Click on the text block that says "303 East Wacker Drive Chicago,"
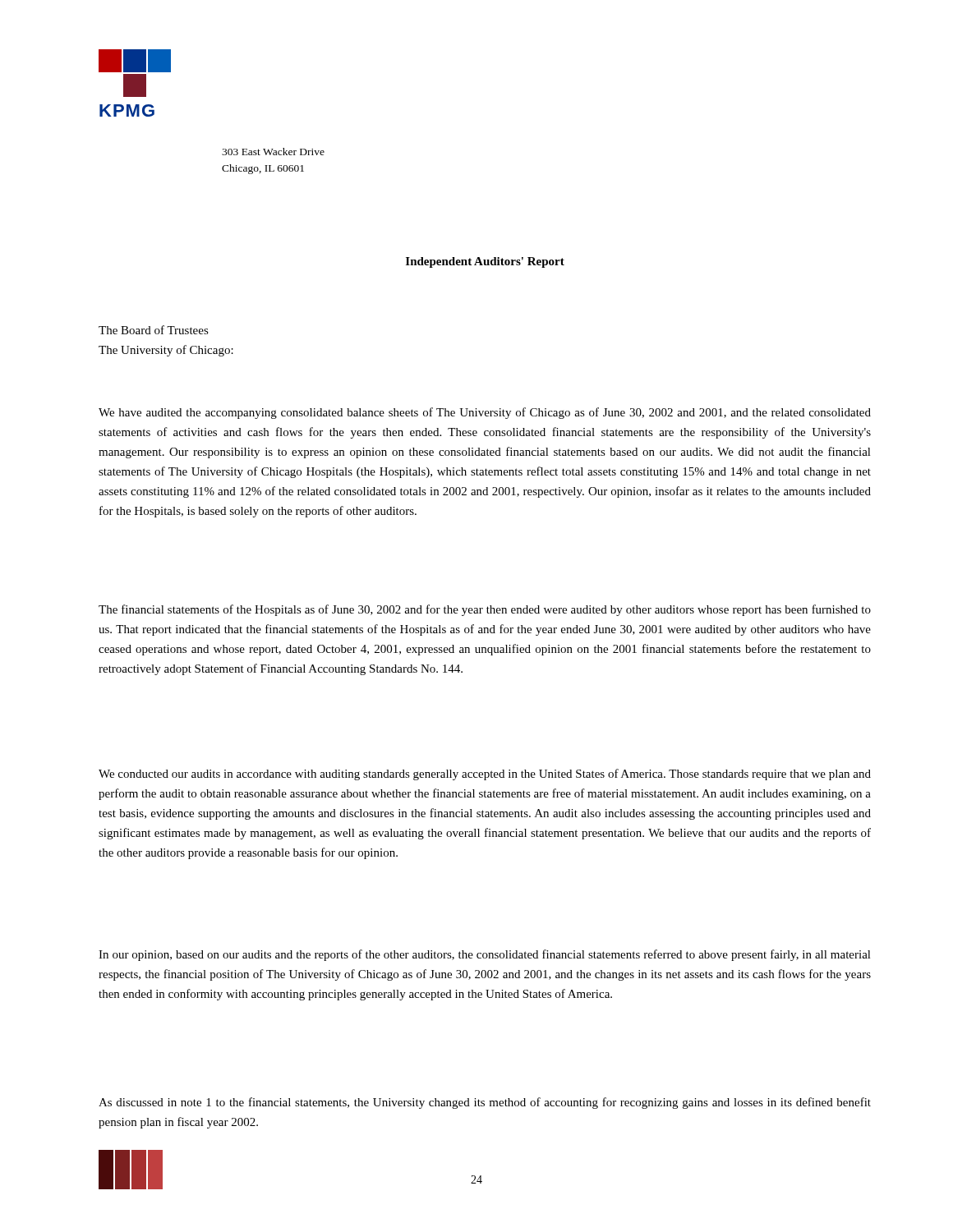This screenshot has width=953, height=1232. (273, 160)
